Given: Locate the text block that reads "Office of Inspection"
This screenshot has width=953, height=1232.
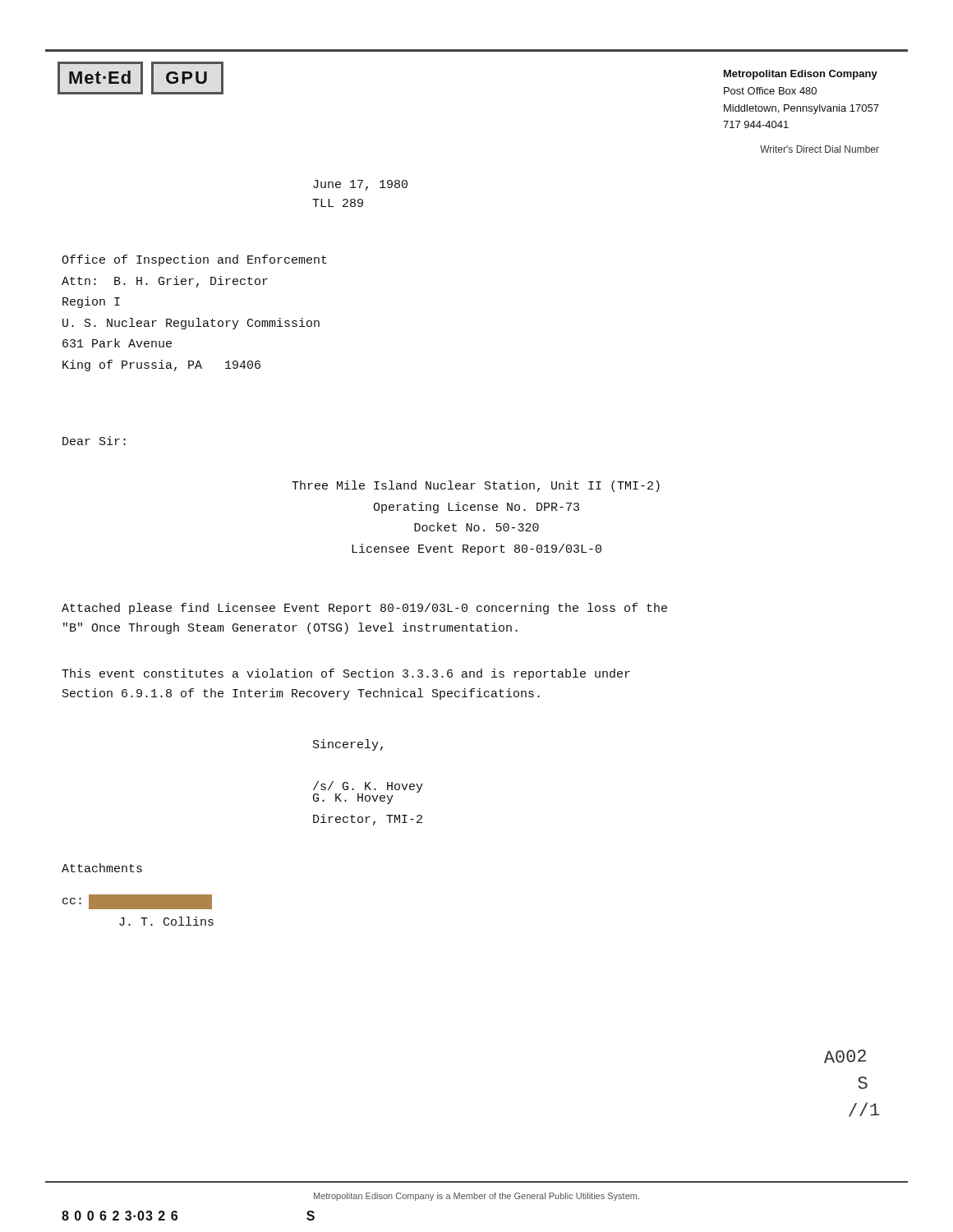Looking at the screenshot, I should (x=195, y=313).
